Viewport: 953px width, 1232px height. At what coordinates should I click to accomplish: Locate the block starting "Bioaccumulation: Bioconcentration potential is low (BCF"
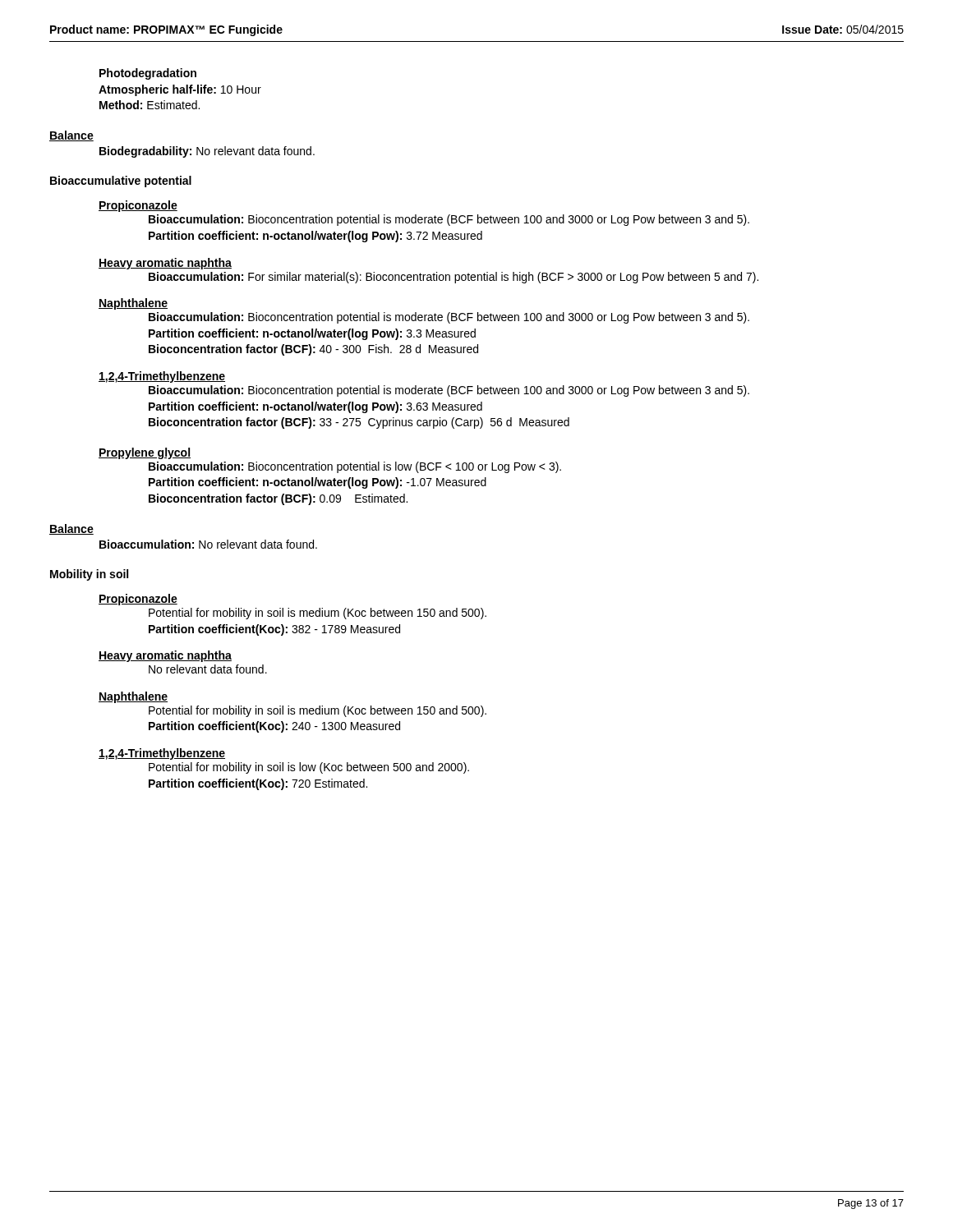[x=355, y=467]
